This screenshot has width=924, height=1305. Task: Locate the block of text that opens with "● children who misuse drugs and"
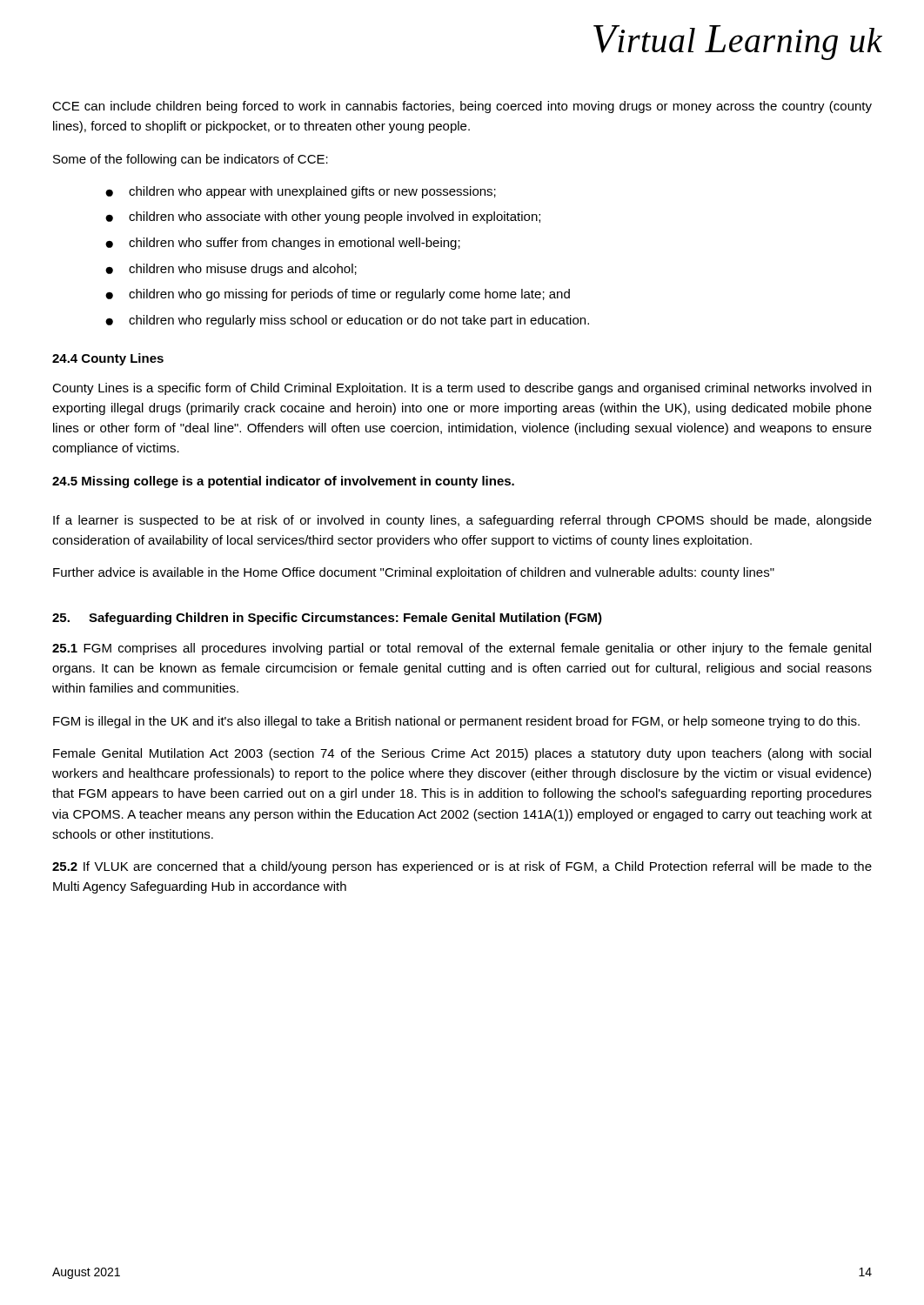coord(231,270)
